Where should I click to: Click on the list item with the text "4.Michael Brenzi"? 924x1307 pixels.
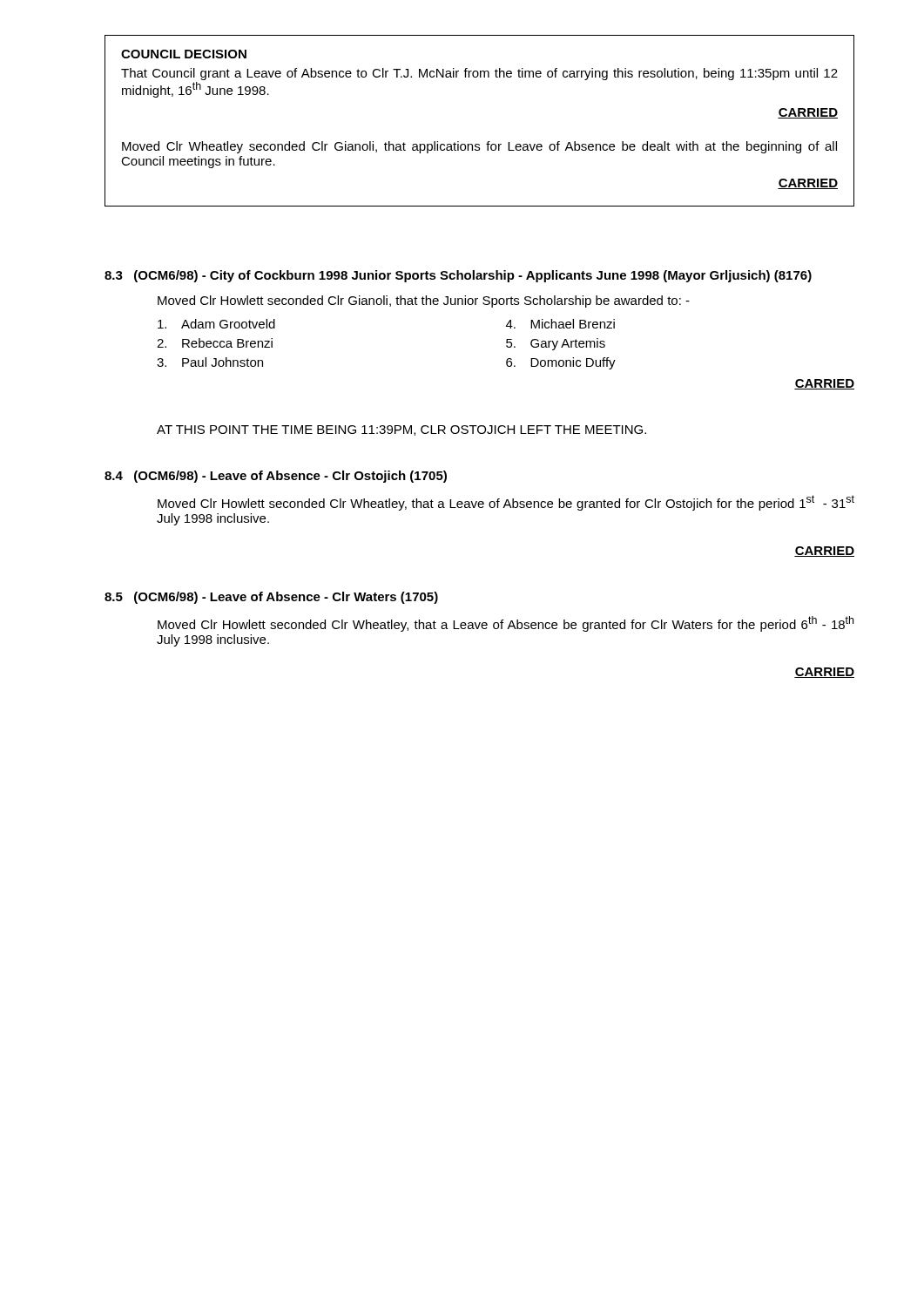561,324
